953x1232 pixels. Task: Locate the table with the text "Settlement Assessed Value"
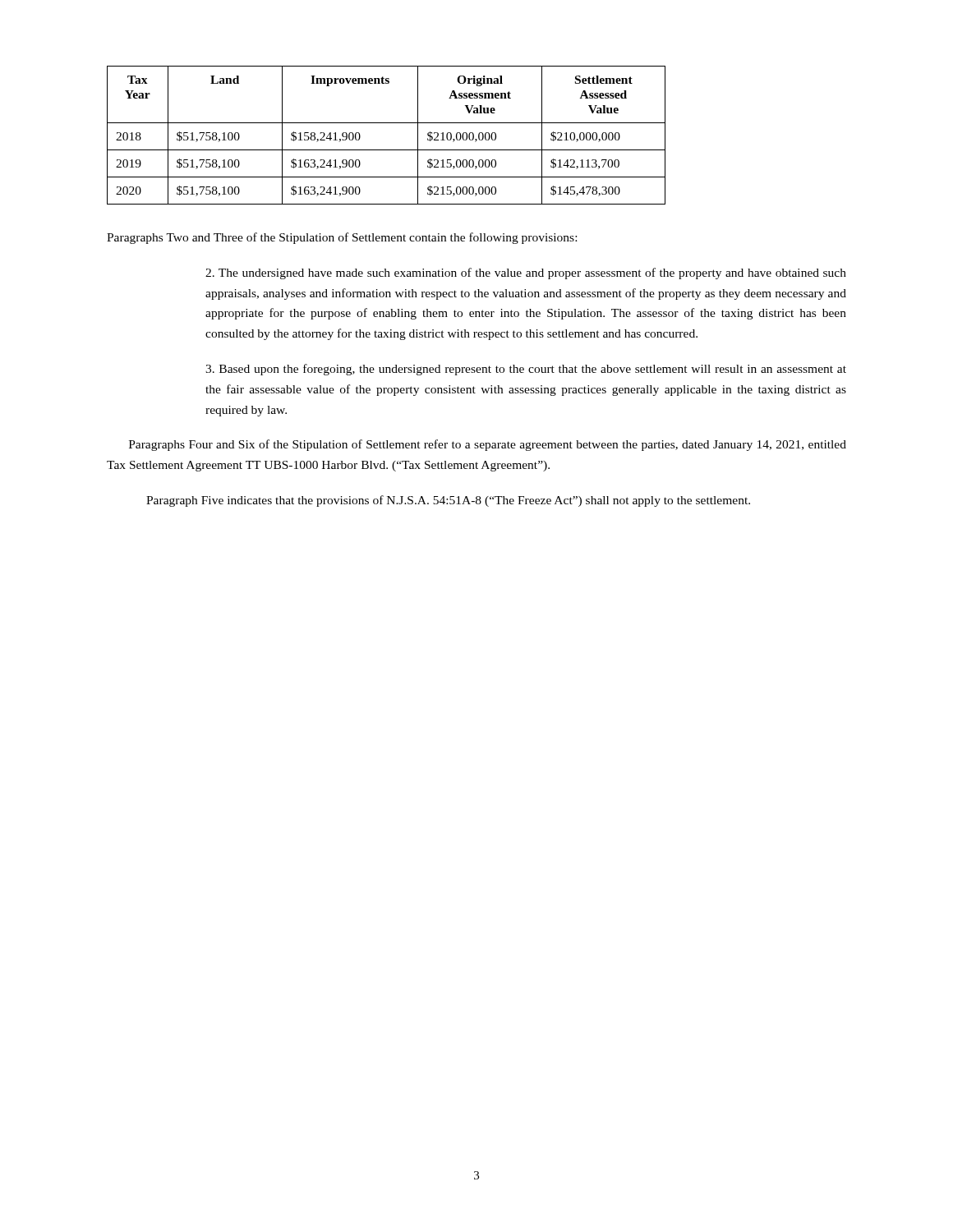pyautogui.click(x=476, y=135)
